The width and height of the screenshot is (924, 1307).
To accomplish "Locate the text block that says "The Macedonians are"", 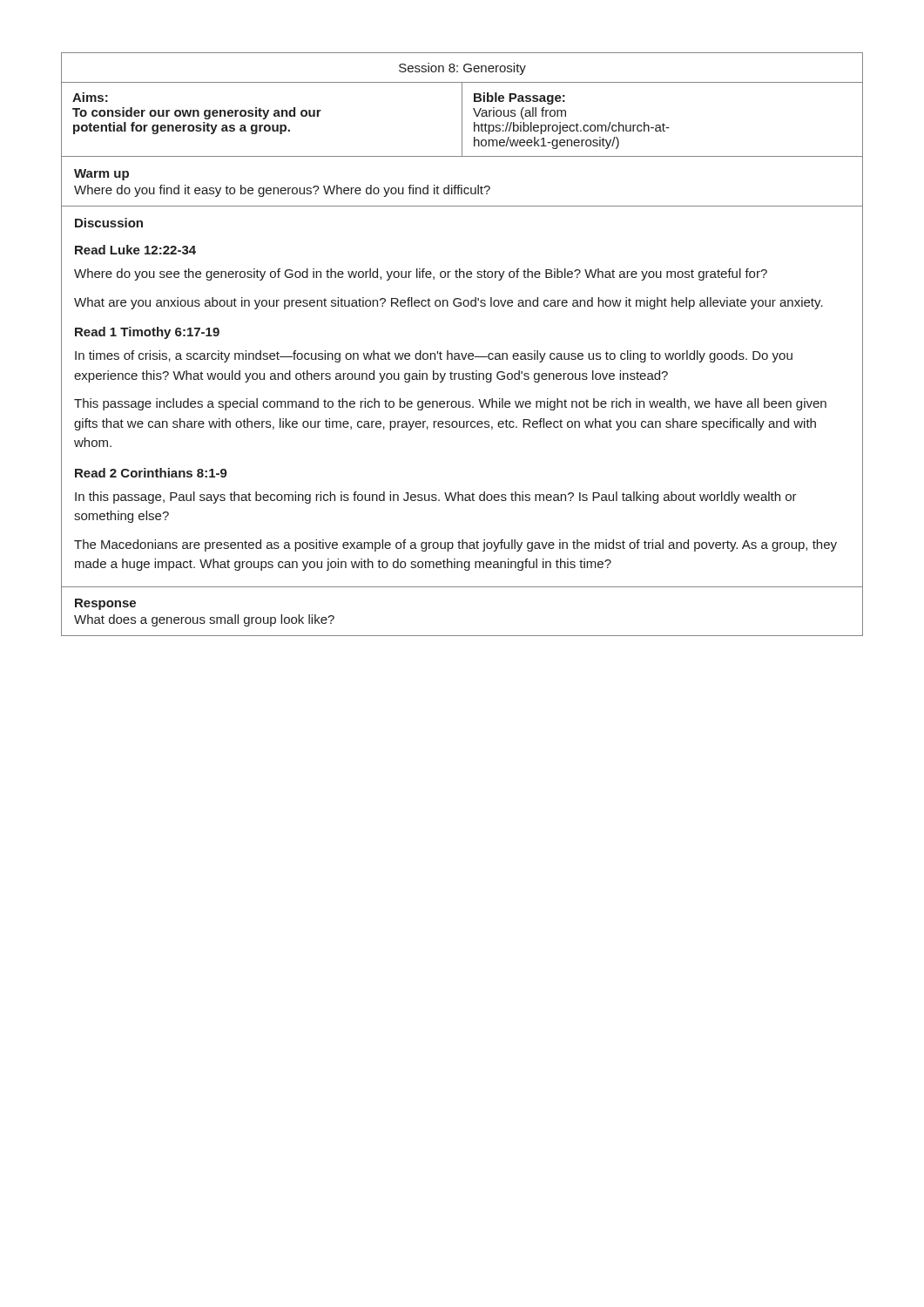I will [462, 554].
